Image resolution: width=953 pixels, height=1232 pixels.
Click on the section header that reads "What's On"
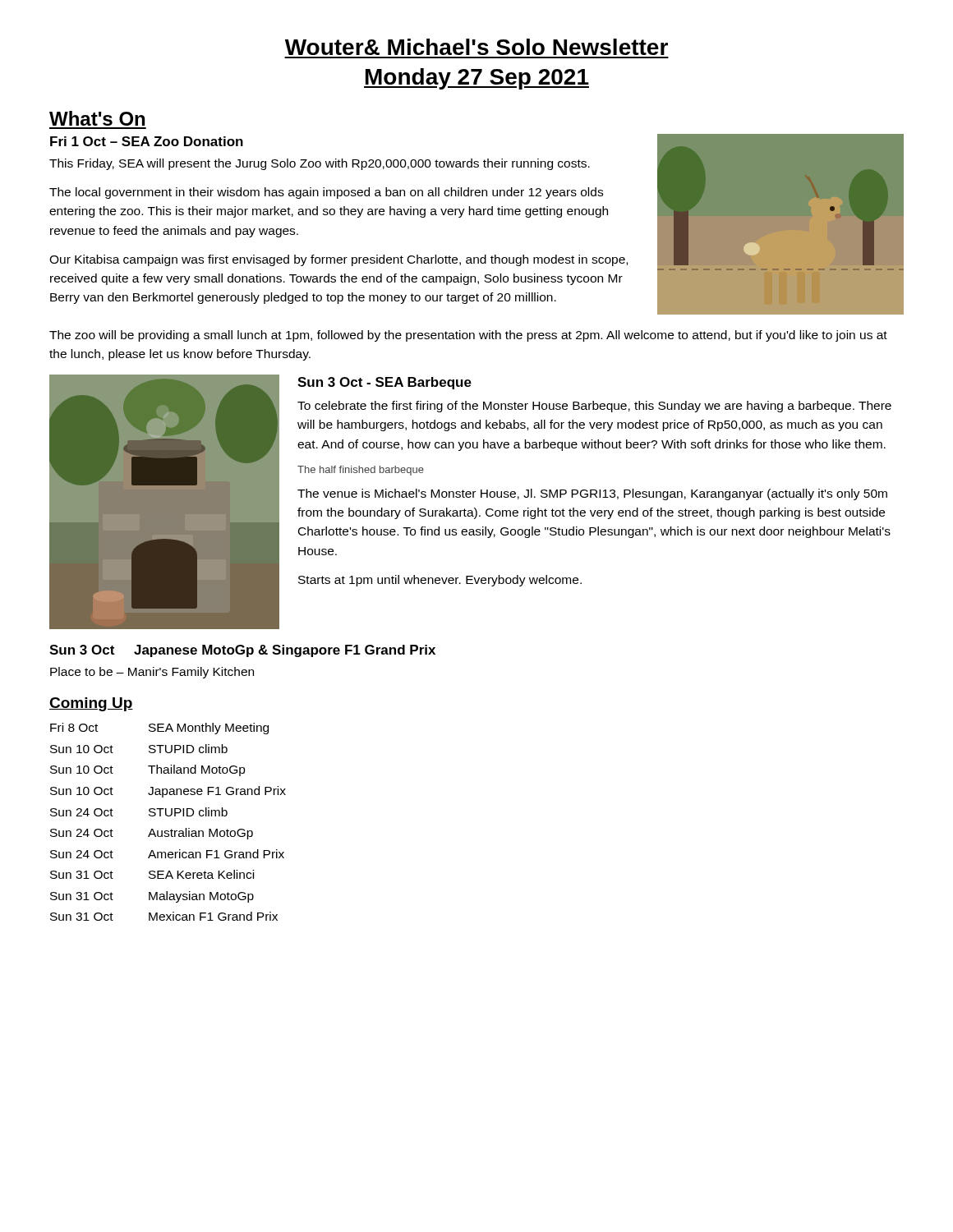97,118
